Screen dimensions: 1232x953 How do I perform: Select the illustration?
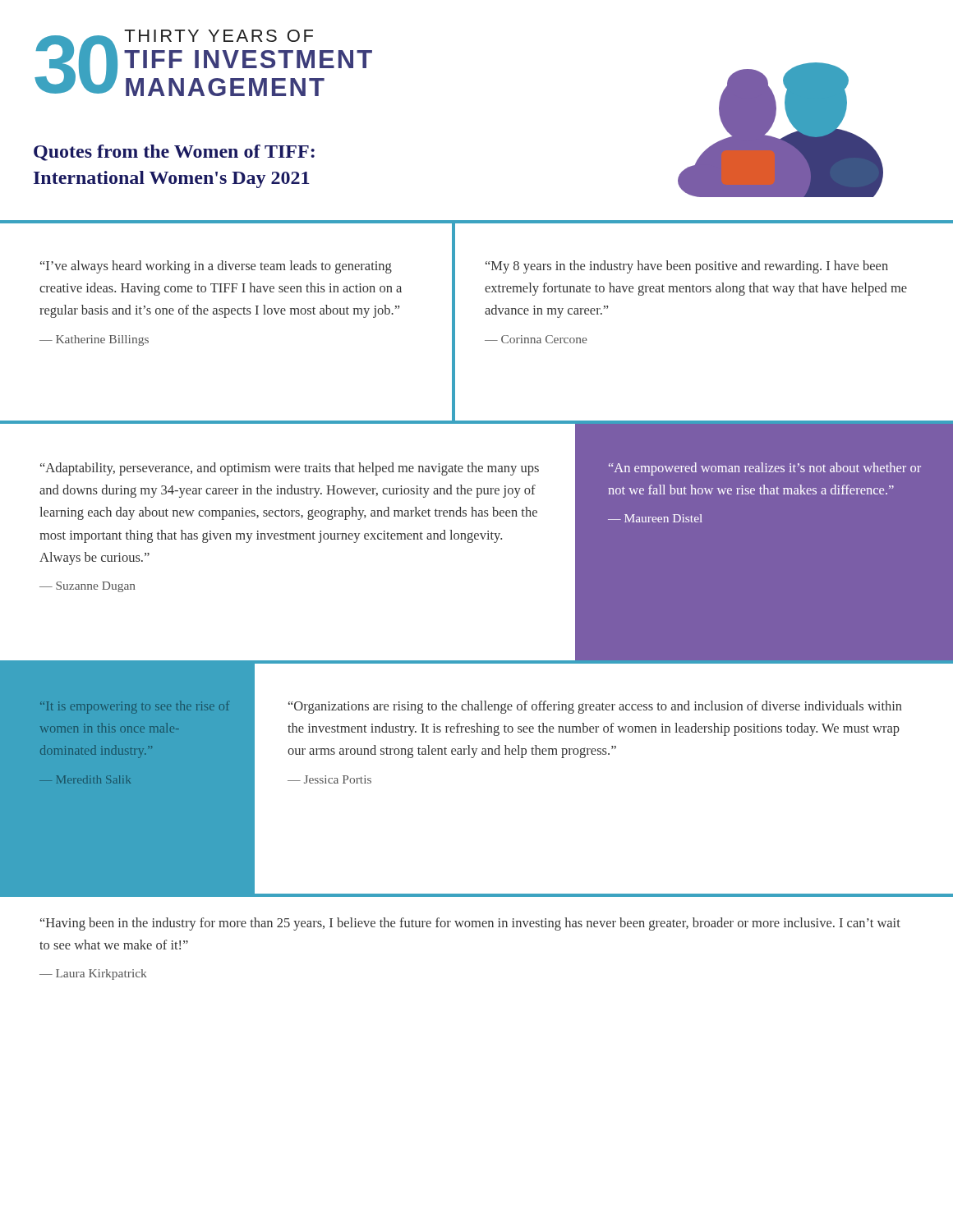781,103
